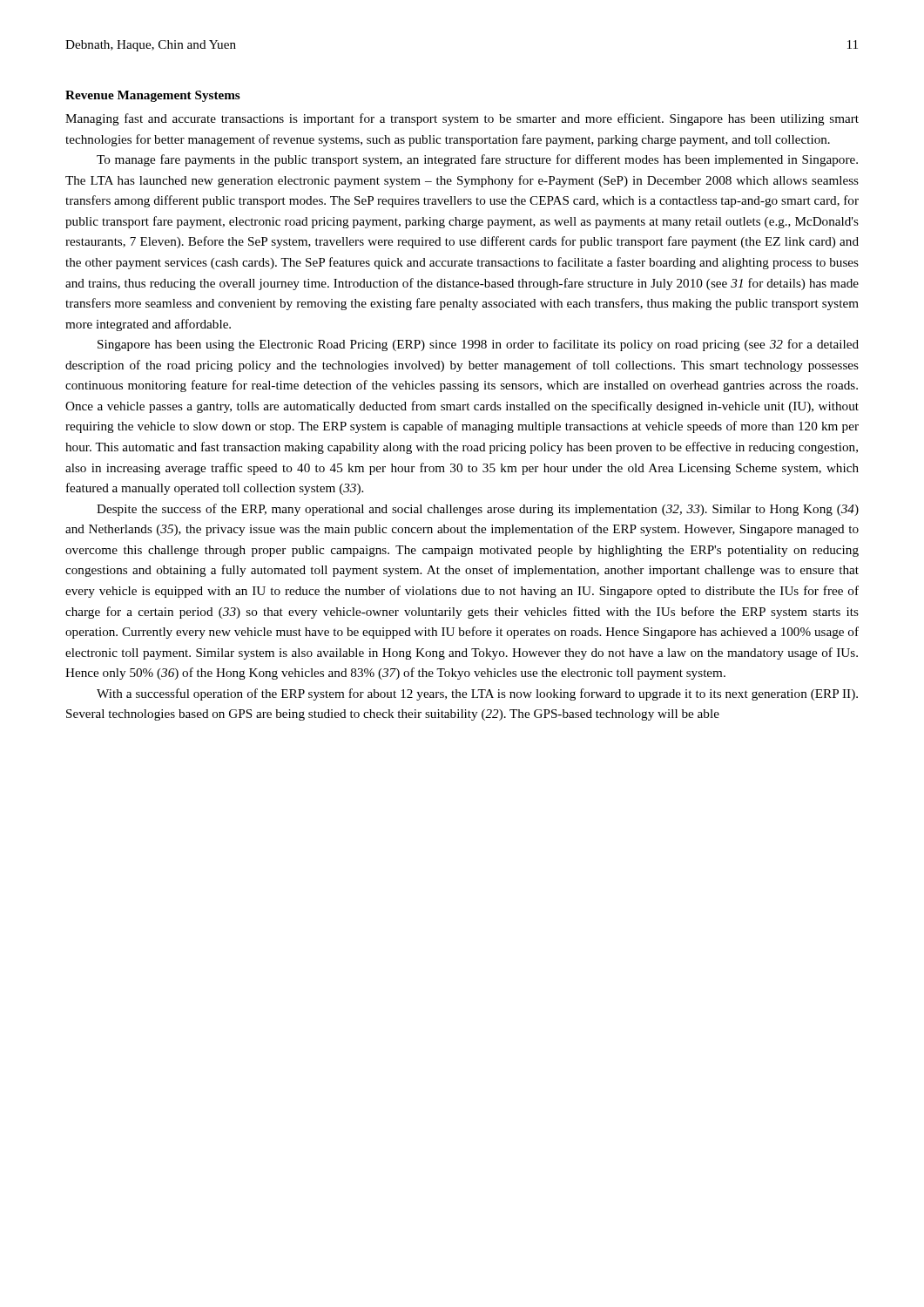Find the text block with the text "Despite the success of"
Image resolution: width=924 pixels, height=1307 pixels.
(x=462, y=591)
